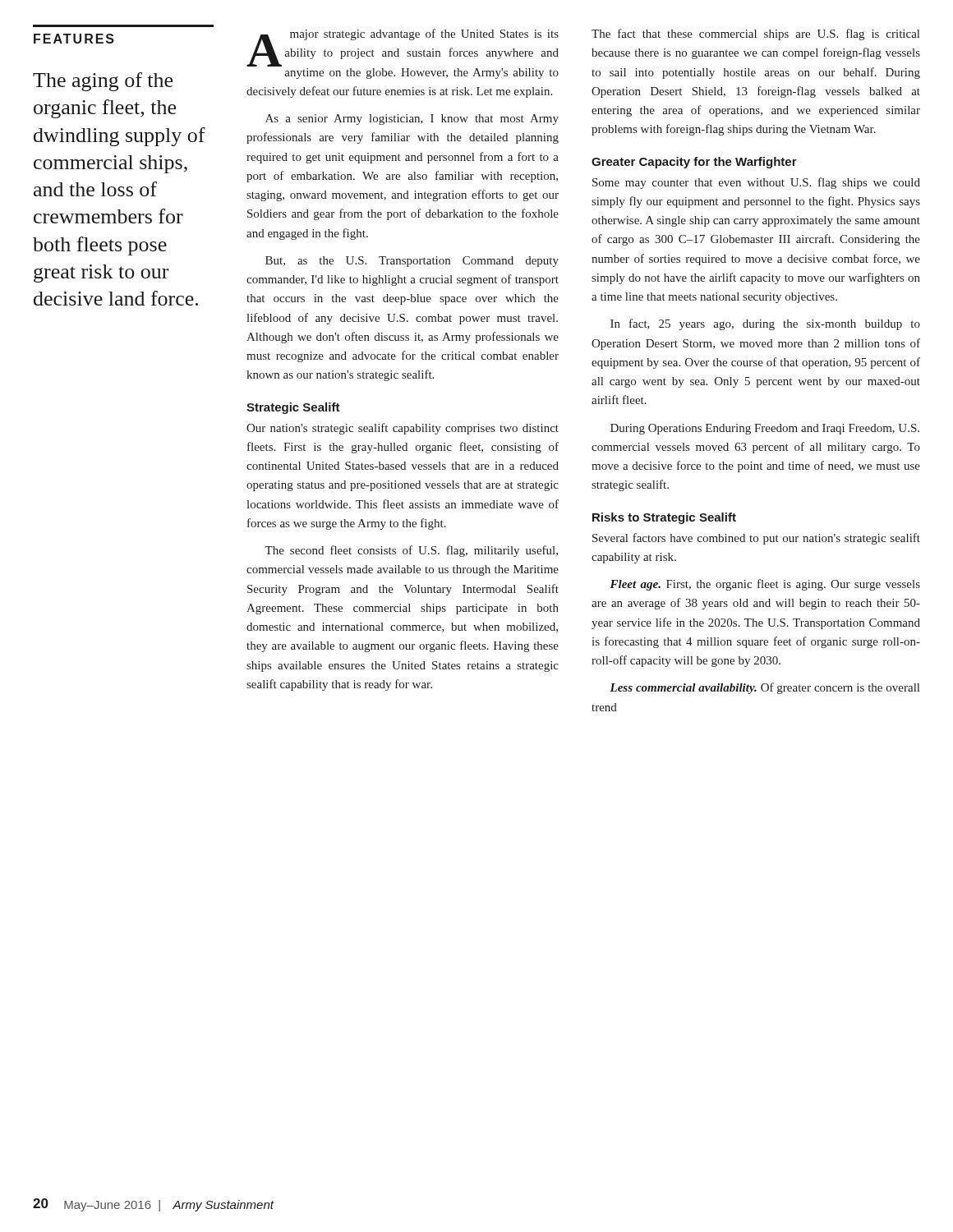Select the text block starting "Greater Capacity for the Warfighter"

click(x=694, y=161)
